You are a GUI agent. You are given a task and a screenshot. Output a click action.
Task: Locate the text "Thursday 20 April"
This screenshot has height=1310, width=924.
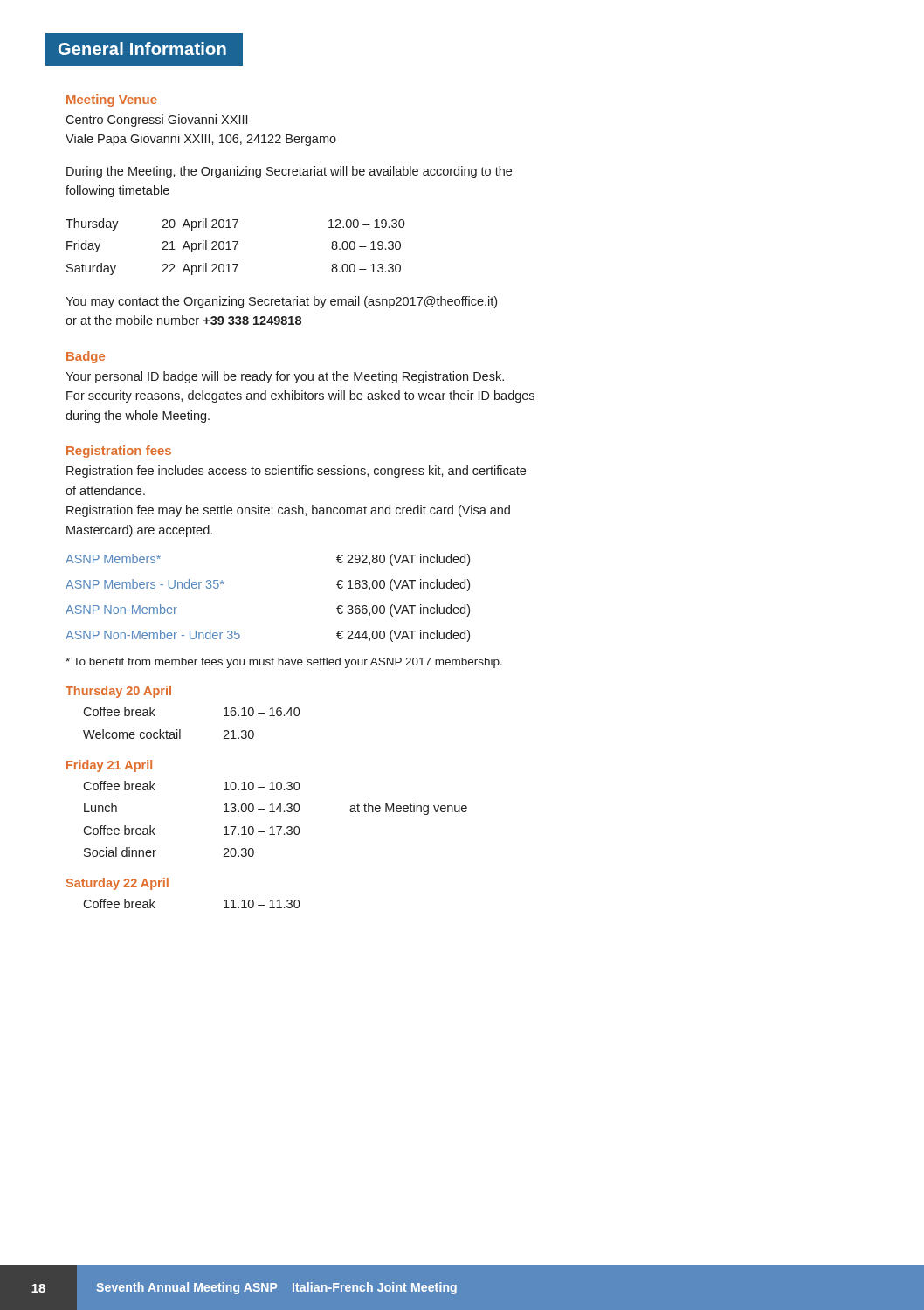point(119,691)
